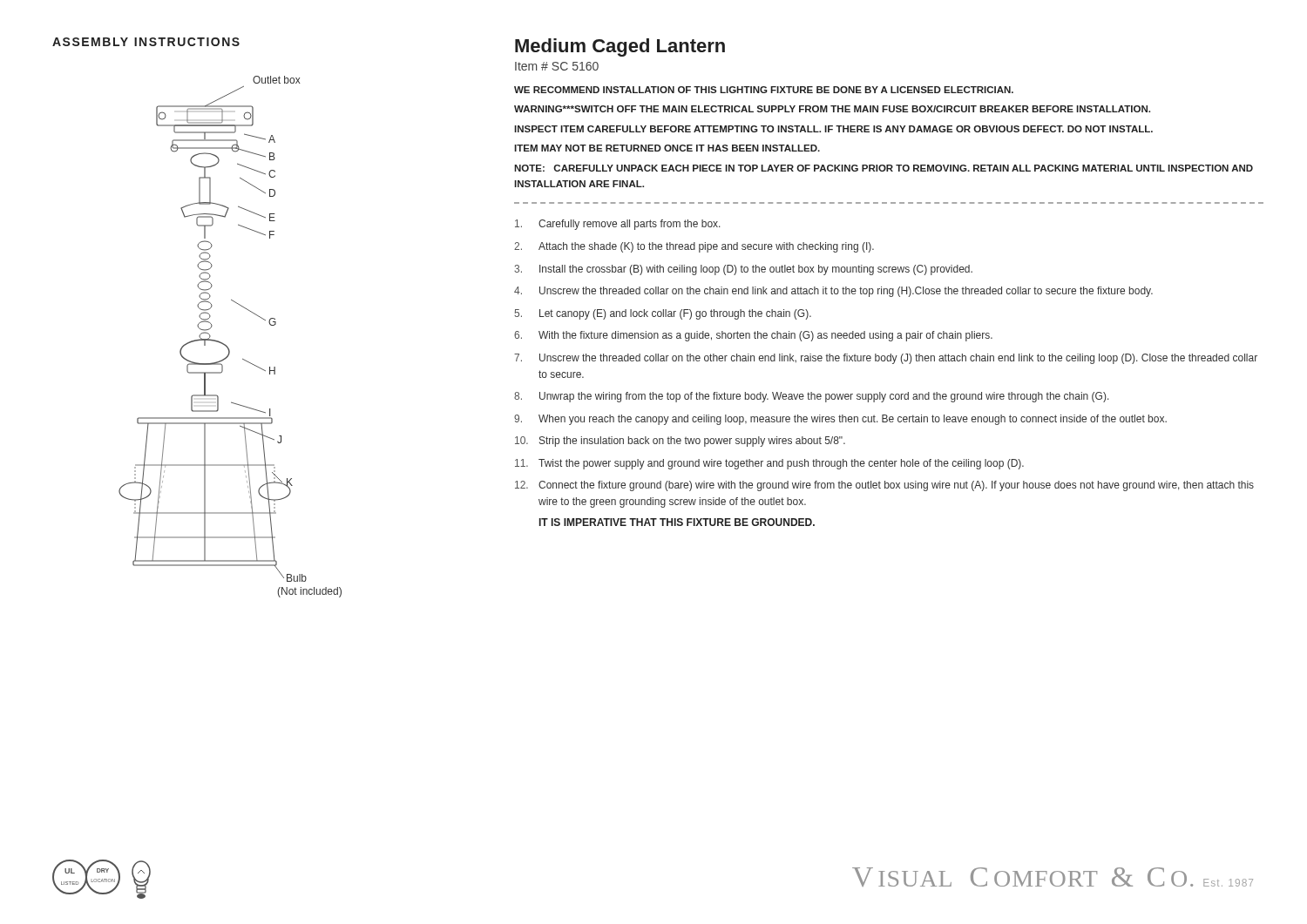Locate the text "Medium Caged Lantern"
This screenshot has height=924, width=1307.
pos(620,46)
